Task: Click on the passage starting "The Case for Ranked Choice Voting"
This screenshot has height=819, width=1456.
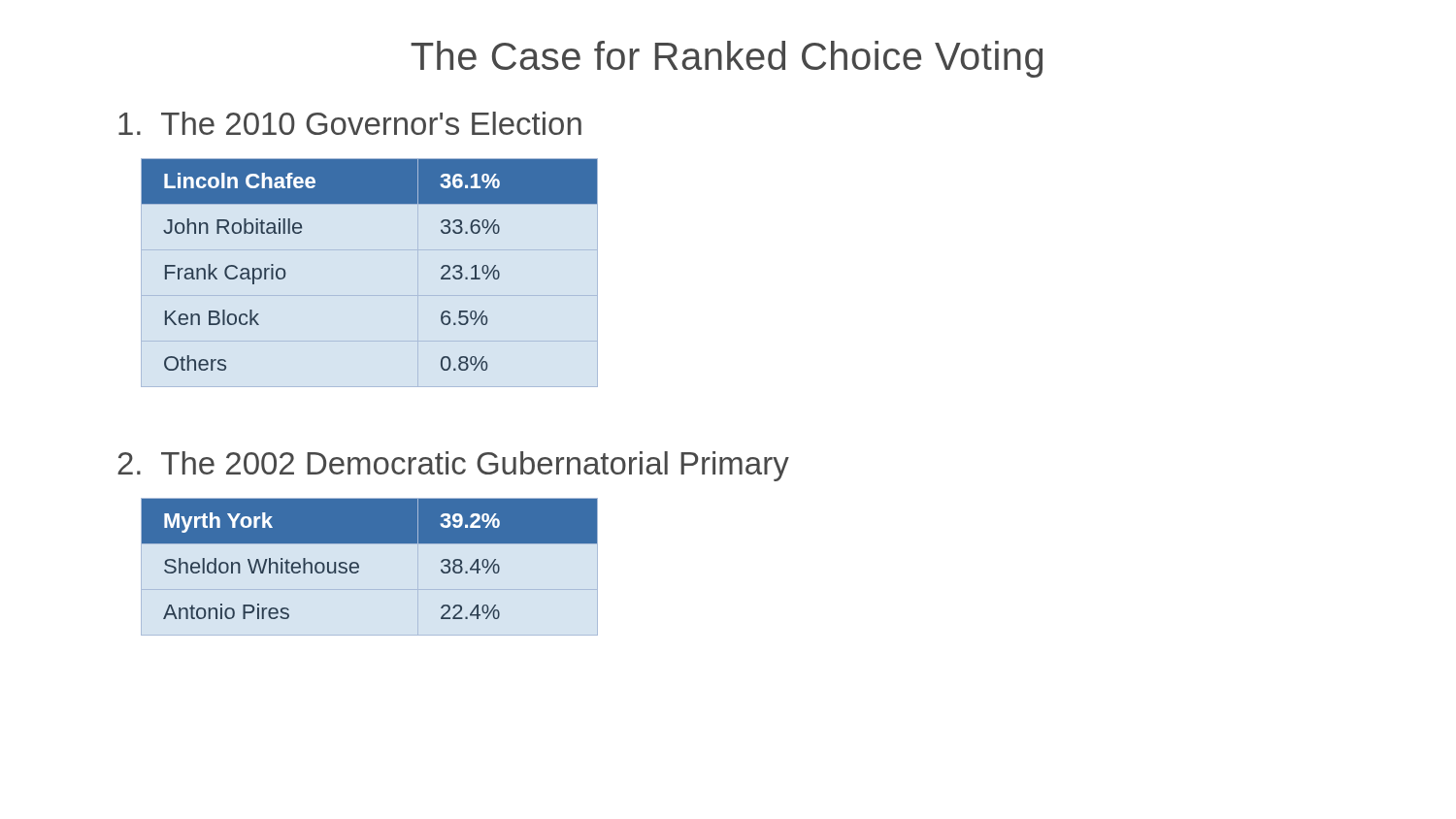Action: 728,56
